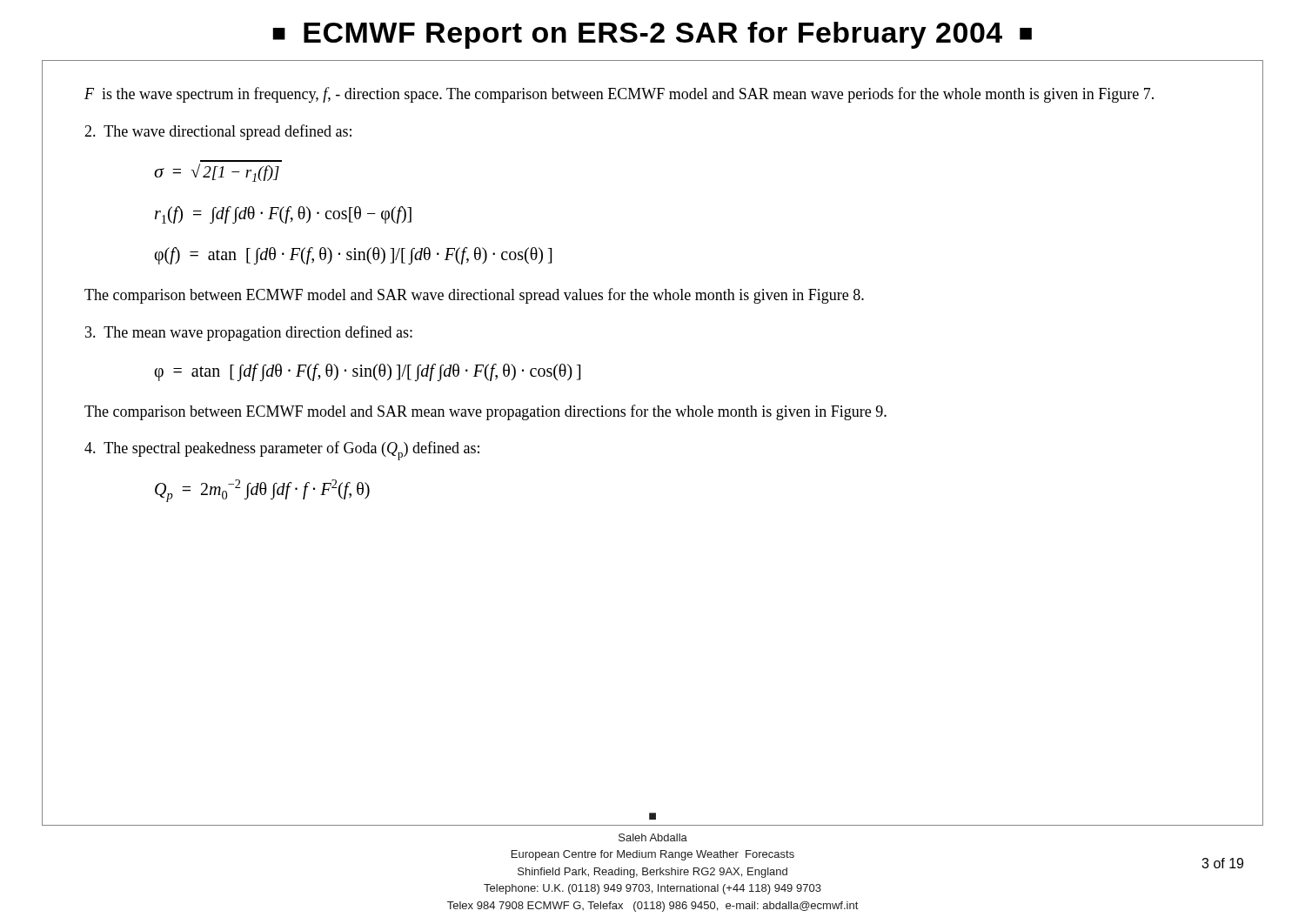The width and height of the screenshot is (1305, 924).
Task: Click on the list item that reads "2. The wave directional spread"
Action: pos(219,131)
